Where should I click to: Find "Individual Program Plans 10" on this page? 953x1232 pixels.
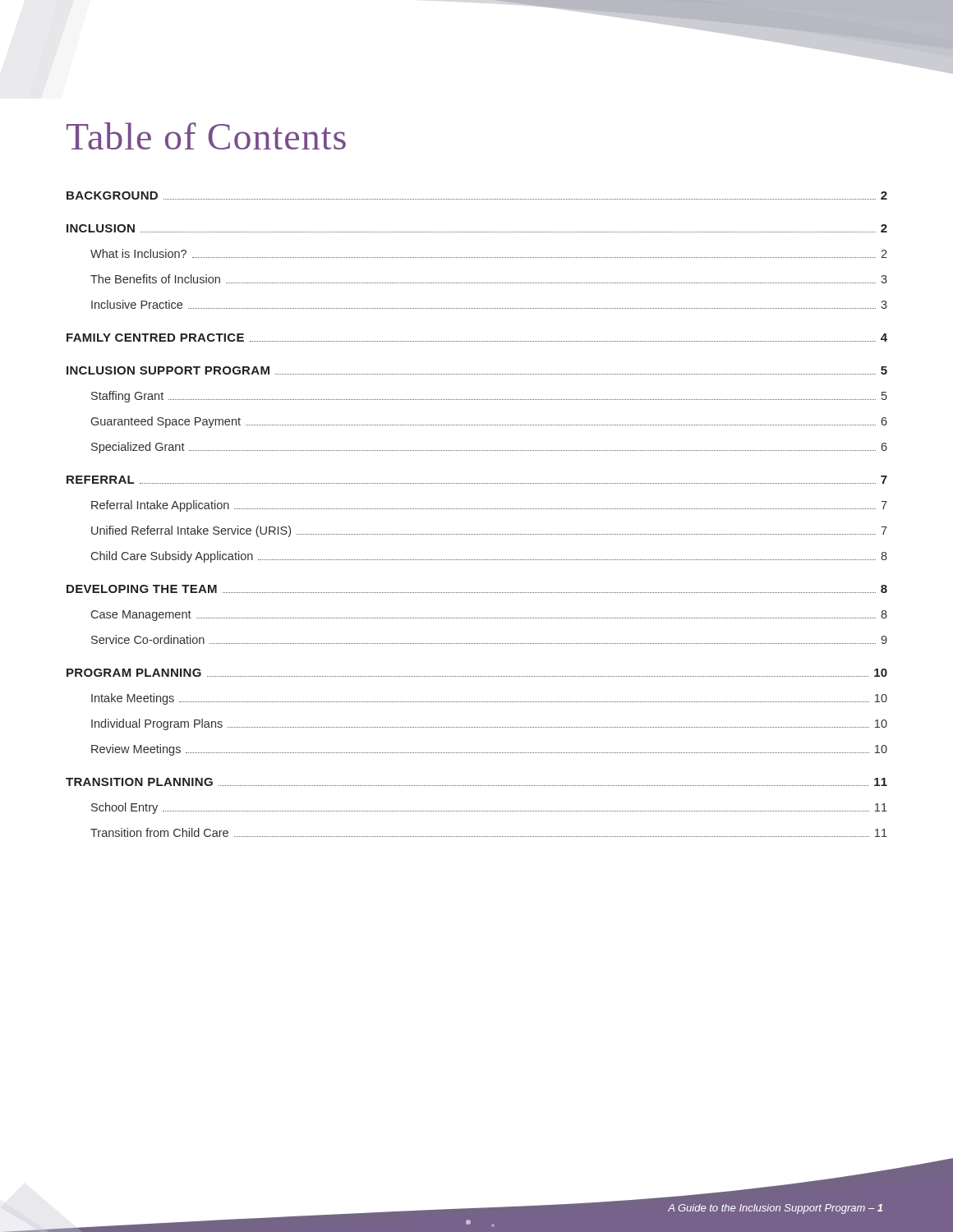pos(489,724)
